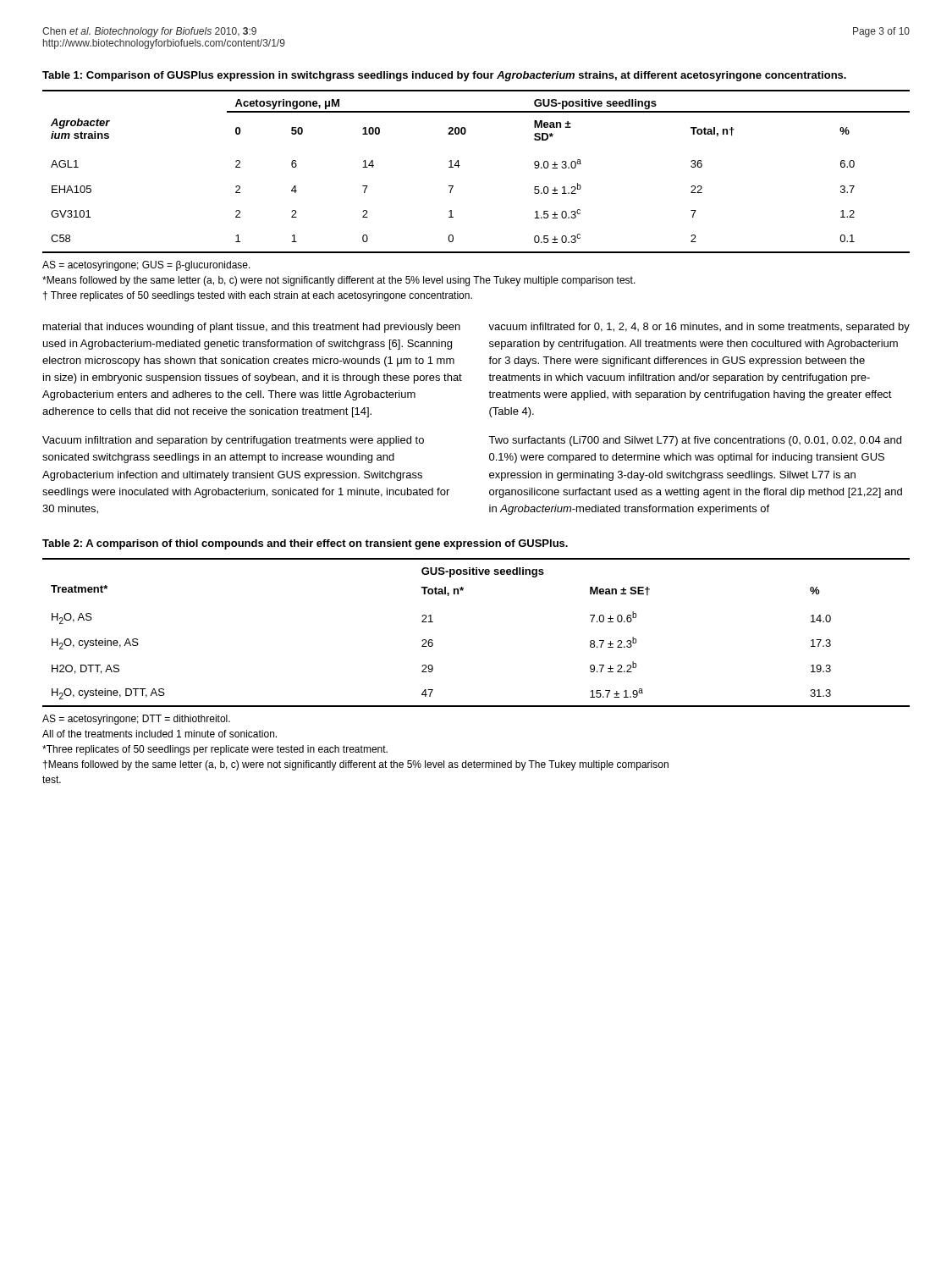Where is the passage that starts "material that induces"?
The image size is (952, 1270).
click(252, 369)
